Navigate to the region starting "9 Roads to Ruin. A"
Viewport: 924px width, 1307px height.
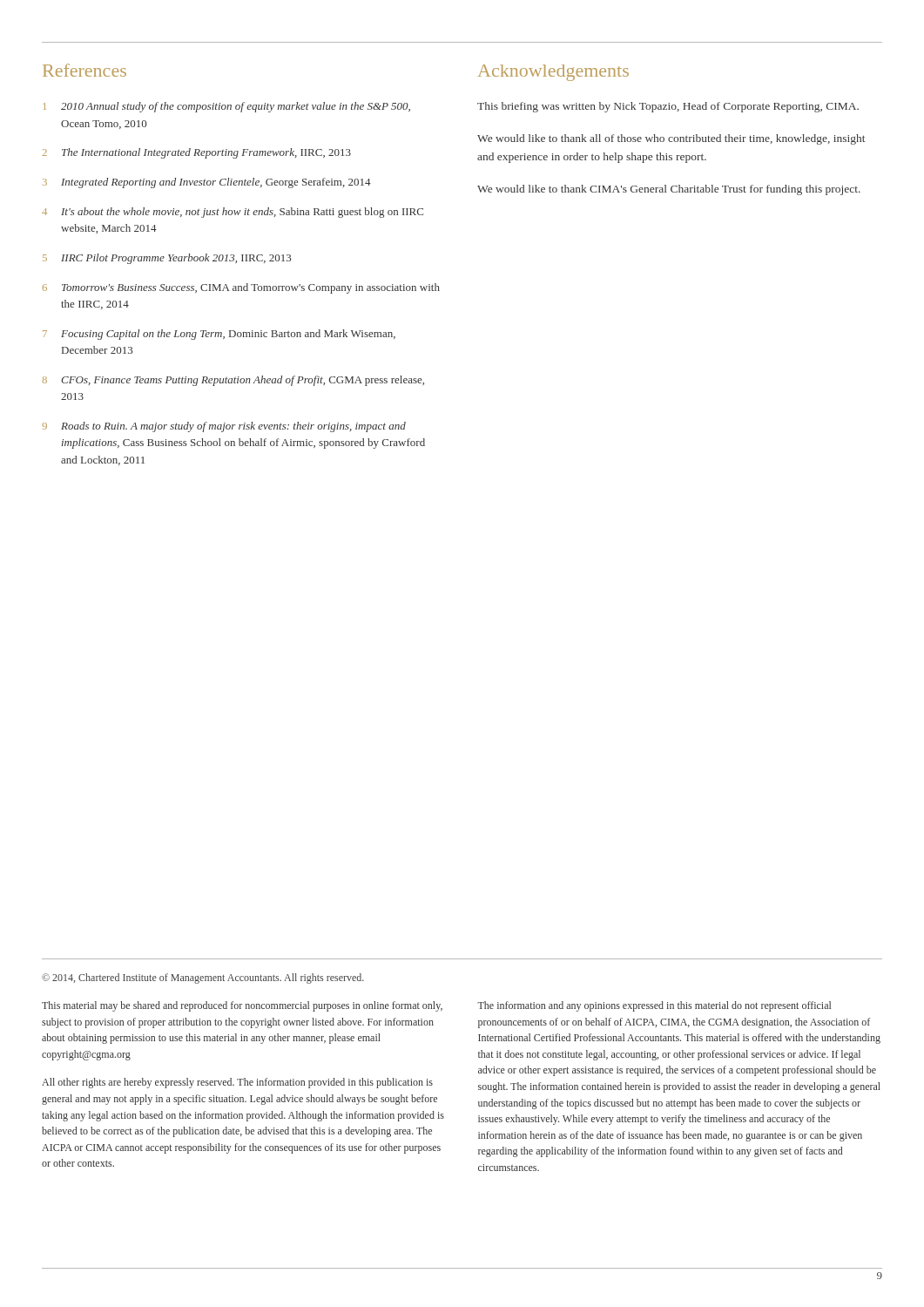coord(242,442)
